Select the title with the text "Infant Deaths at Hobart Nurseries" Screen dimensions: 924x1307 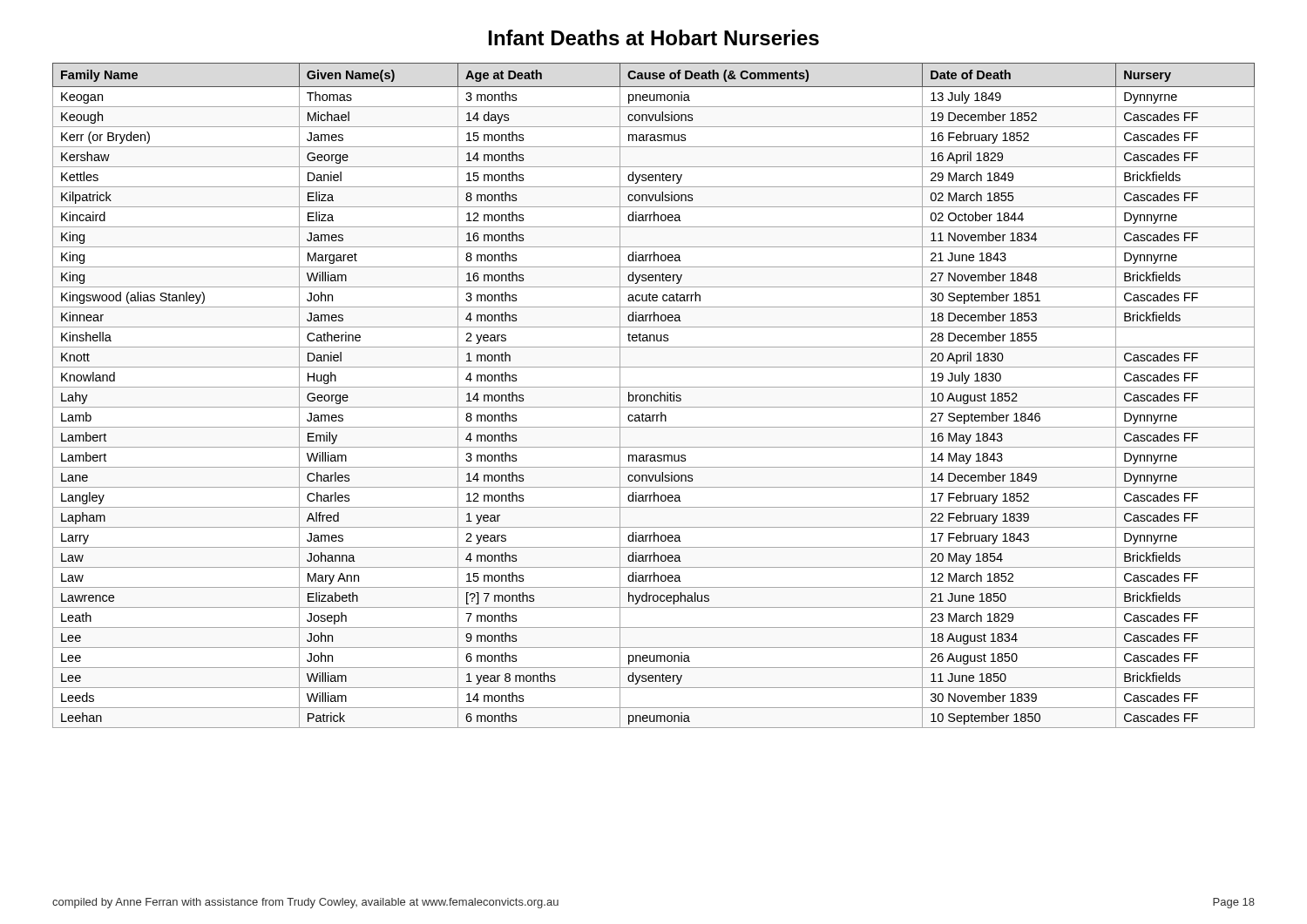[x=654, y=38]
